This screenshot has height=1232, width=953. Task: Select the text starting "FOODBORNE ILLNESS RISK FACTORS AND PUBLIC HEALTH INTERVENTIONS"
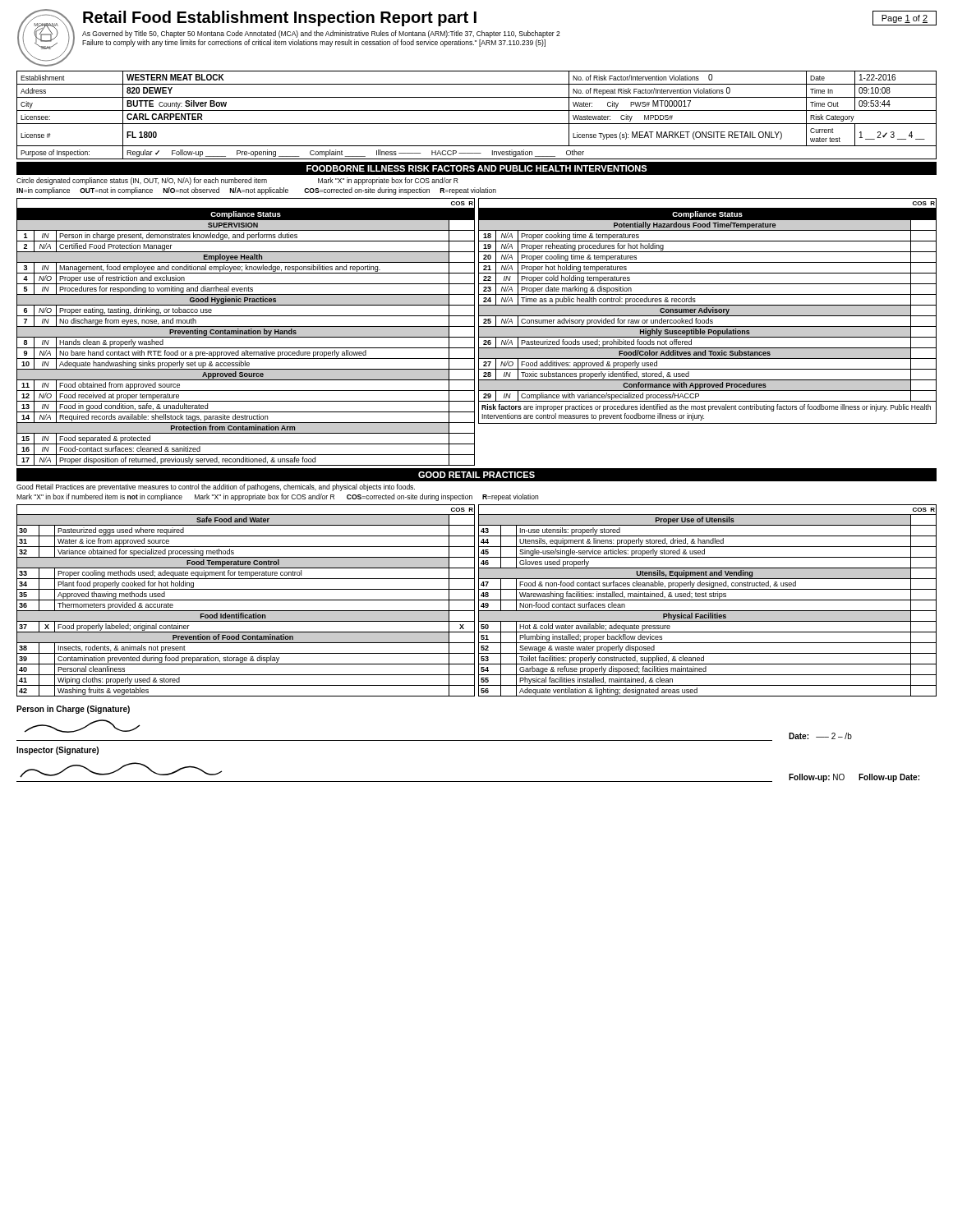[476, 168]
